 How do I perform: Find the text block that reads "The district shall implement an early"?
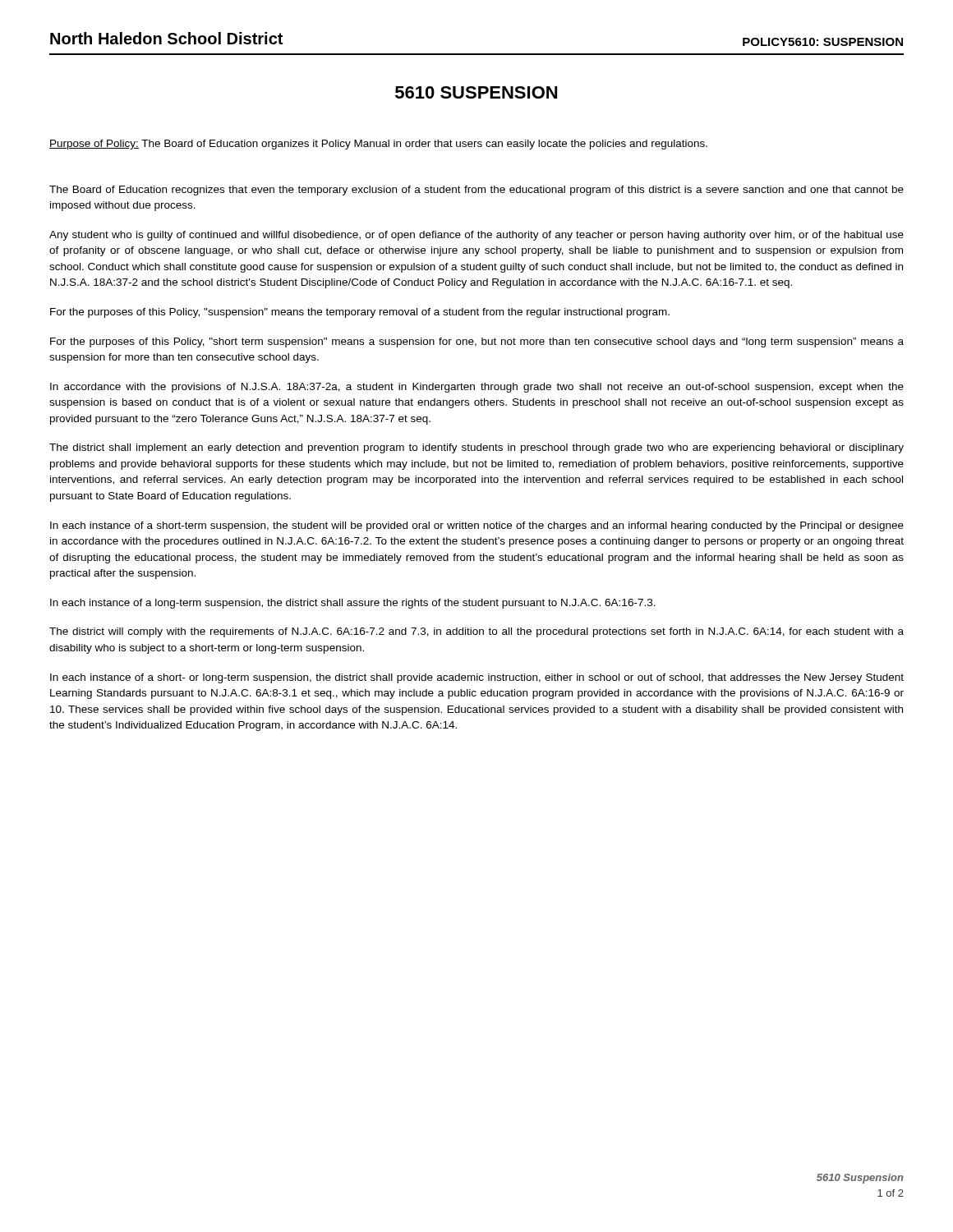pos(476,472)
